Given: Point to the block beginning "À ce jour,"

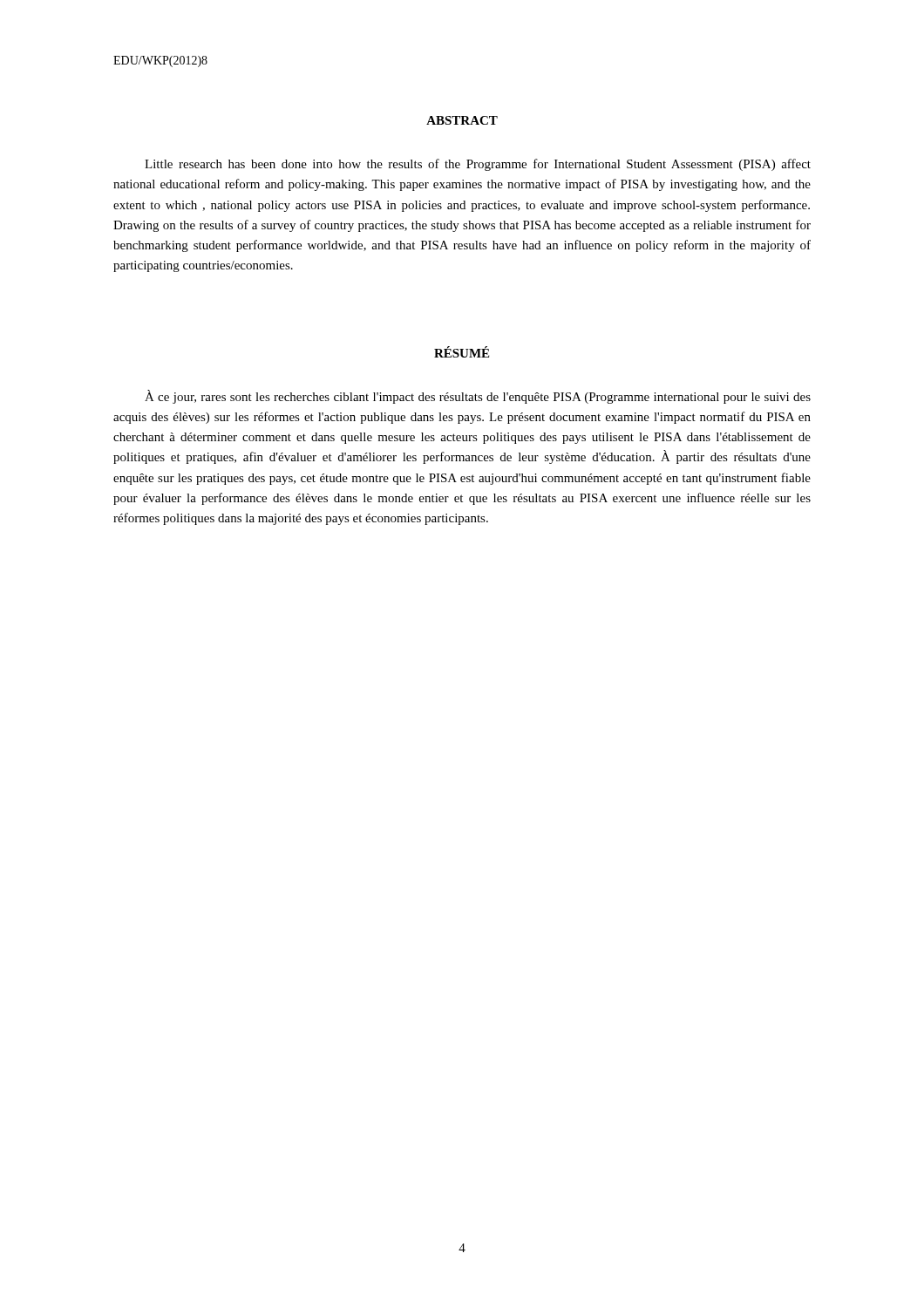Looking at the screenshot, I should coord(462,457).
